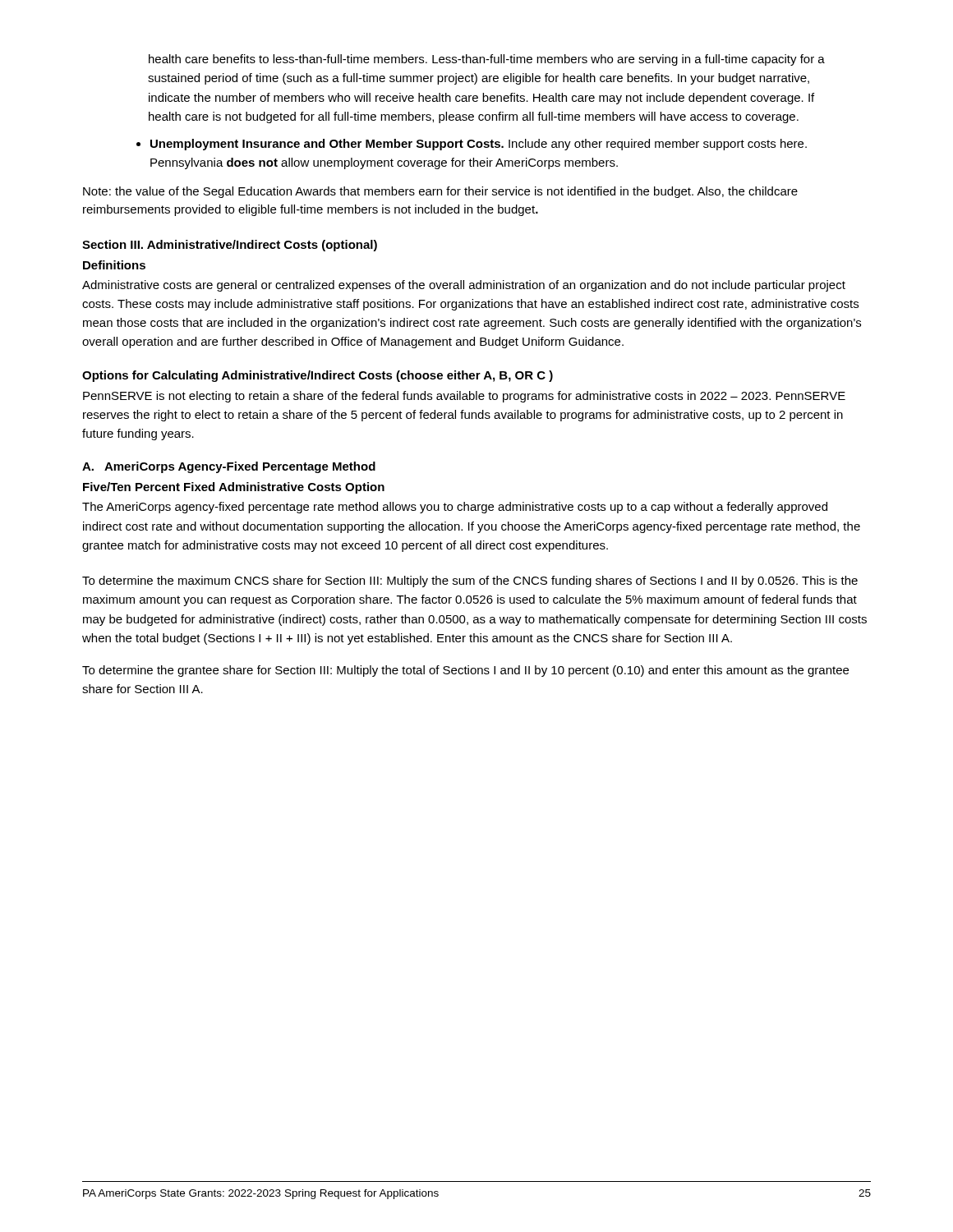
Task: Click on the passage starting "A. AmeriCorps Agency-Fixed Percentage Method"
Action: pos(229,466)
